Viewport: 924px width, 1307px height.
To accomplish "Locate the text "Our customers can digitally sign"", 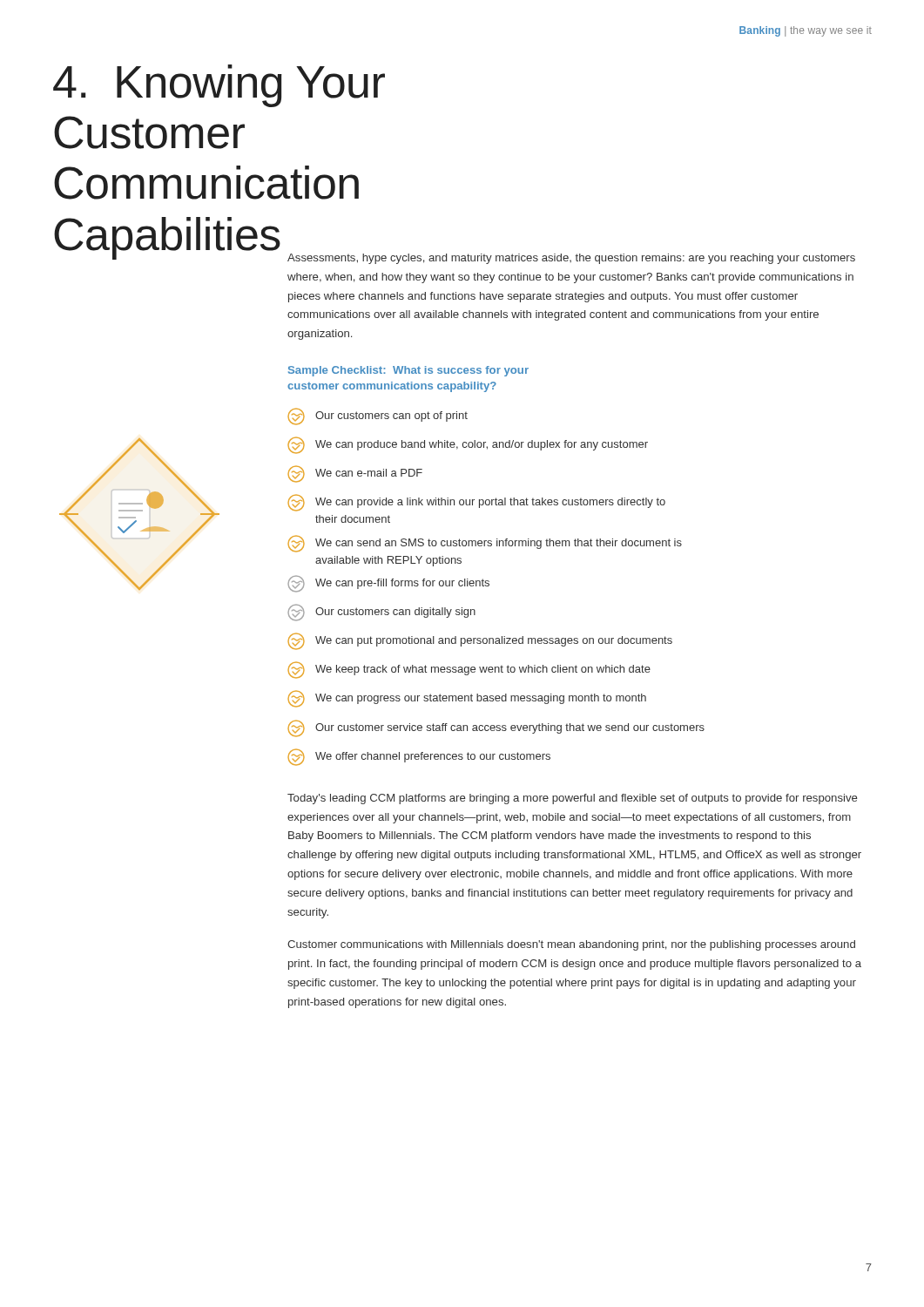I will pyautogui.click(x=381, y=613).
